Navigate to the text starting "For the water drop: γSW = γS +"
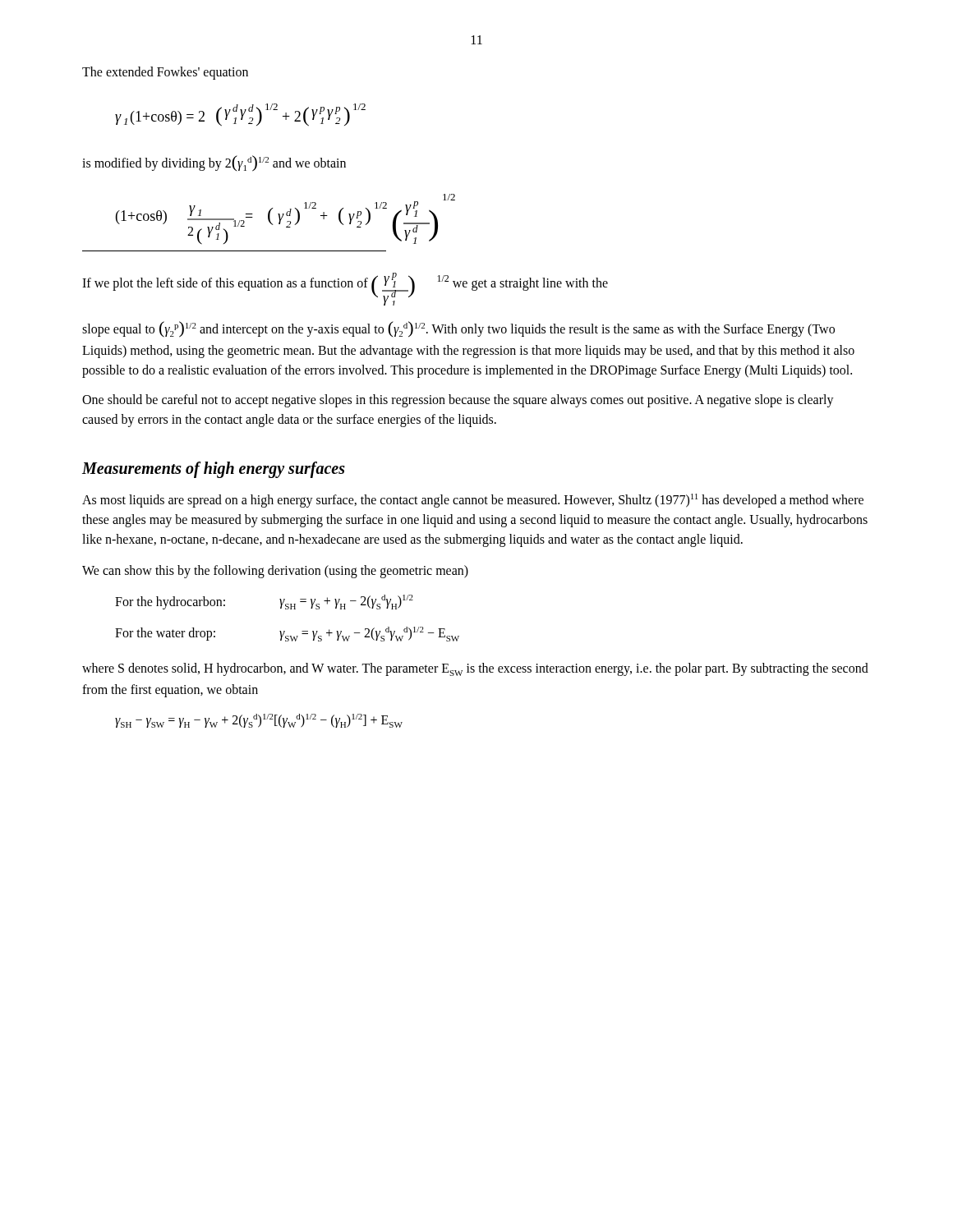Image resolution: width=953 pixels, height=1232 pixels. 287,633
